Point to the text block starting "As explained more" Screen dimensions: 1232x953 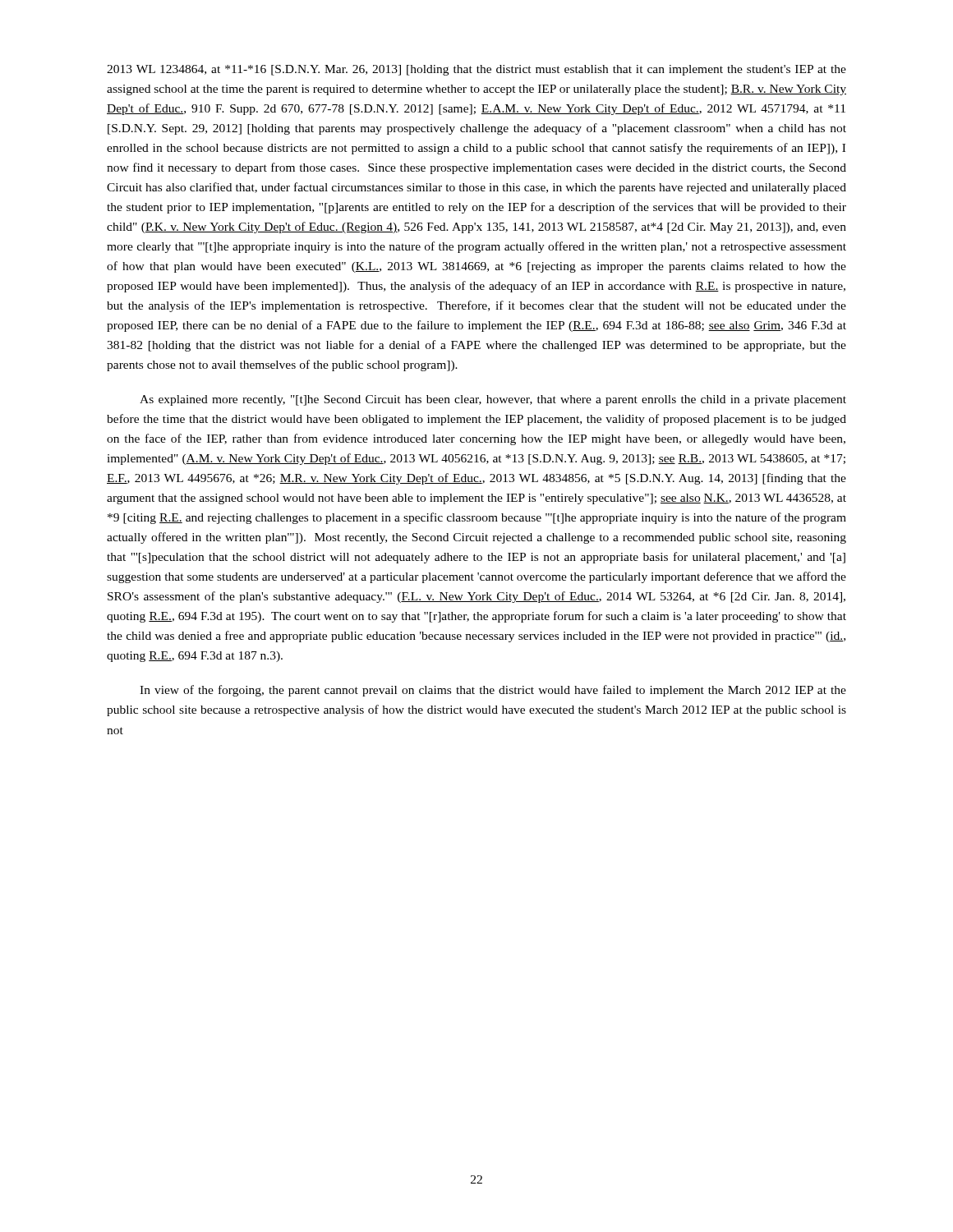point(476,527)
